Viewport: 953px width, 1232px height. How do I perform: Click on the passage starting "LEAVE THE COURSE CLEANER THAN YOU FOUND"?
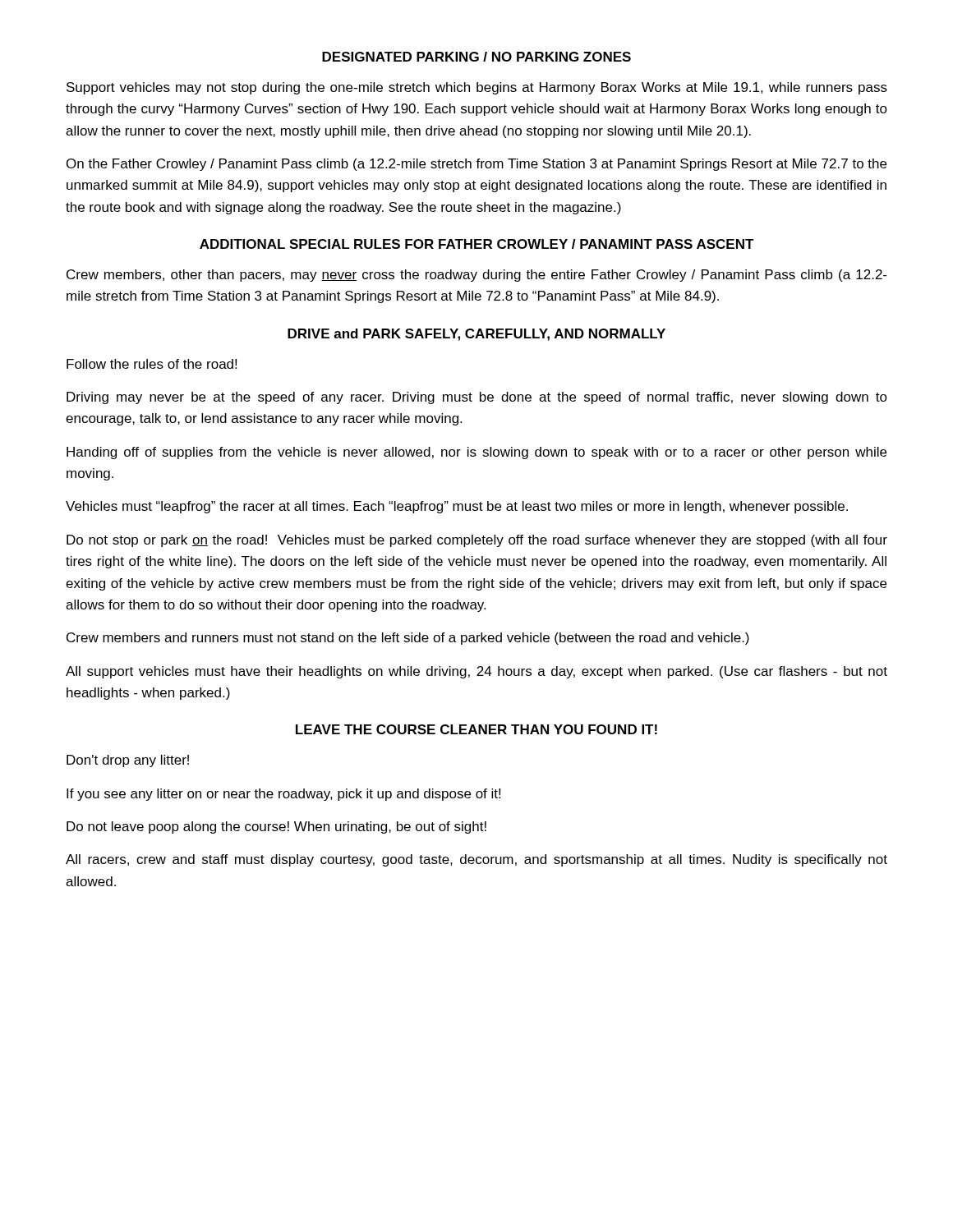476,730
